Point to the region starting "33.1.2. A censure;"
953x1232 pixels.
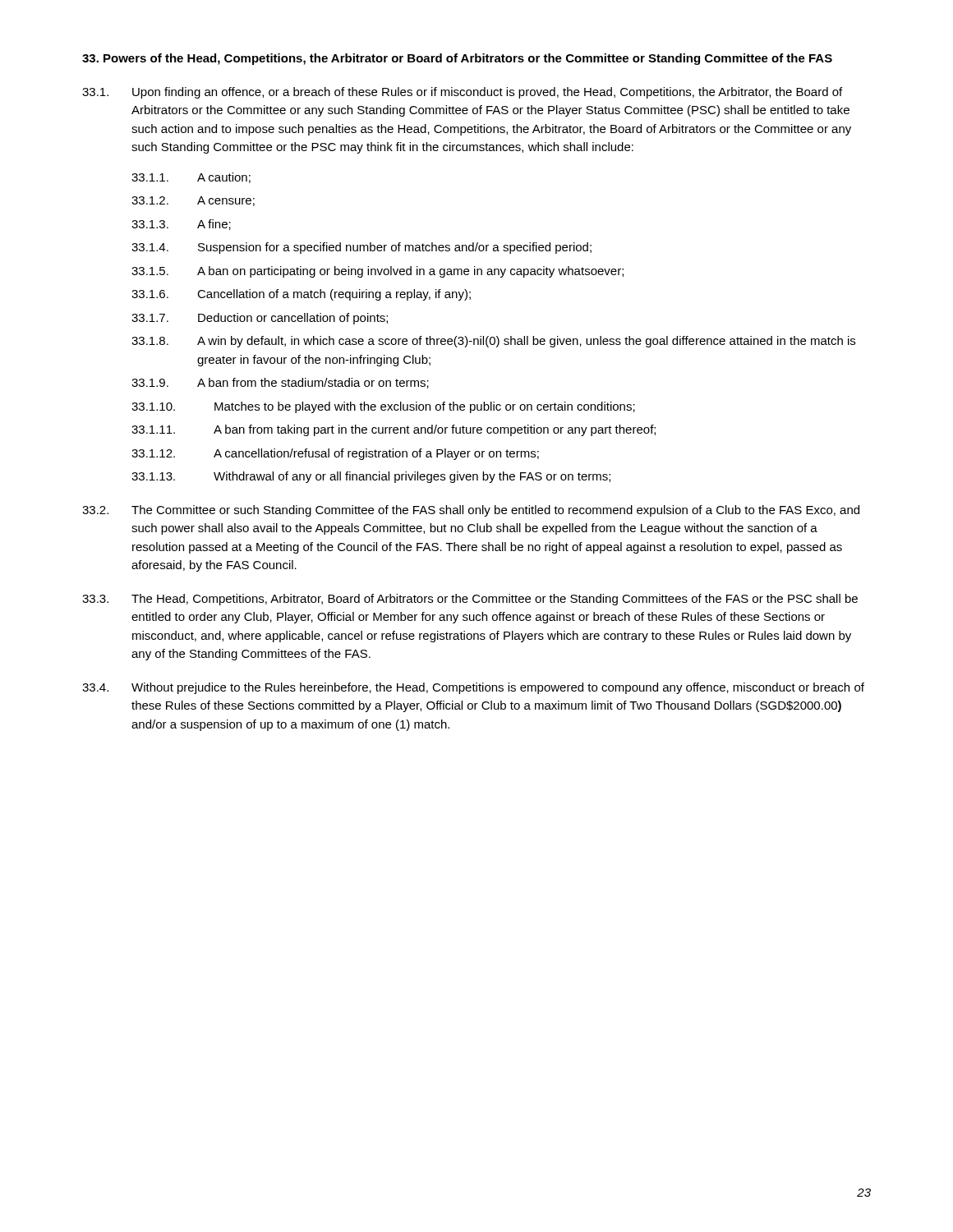(152, 201)
